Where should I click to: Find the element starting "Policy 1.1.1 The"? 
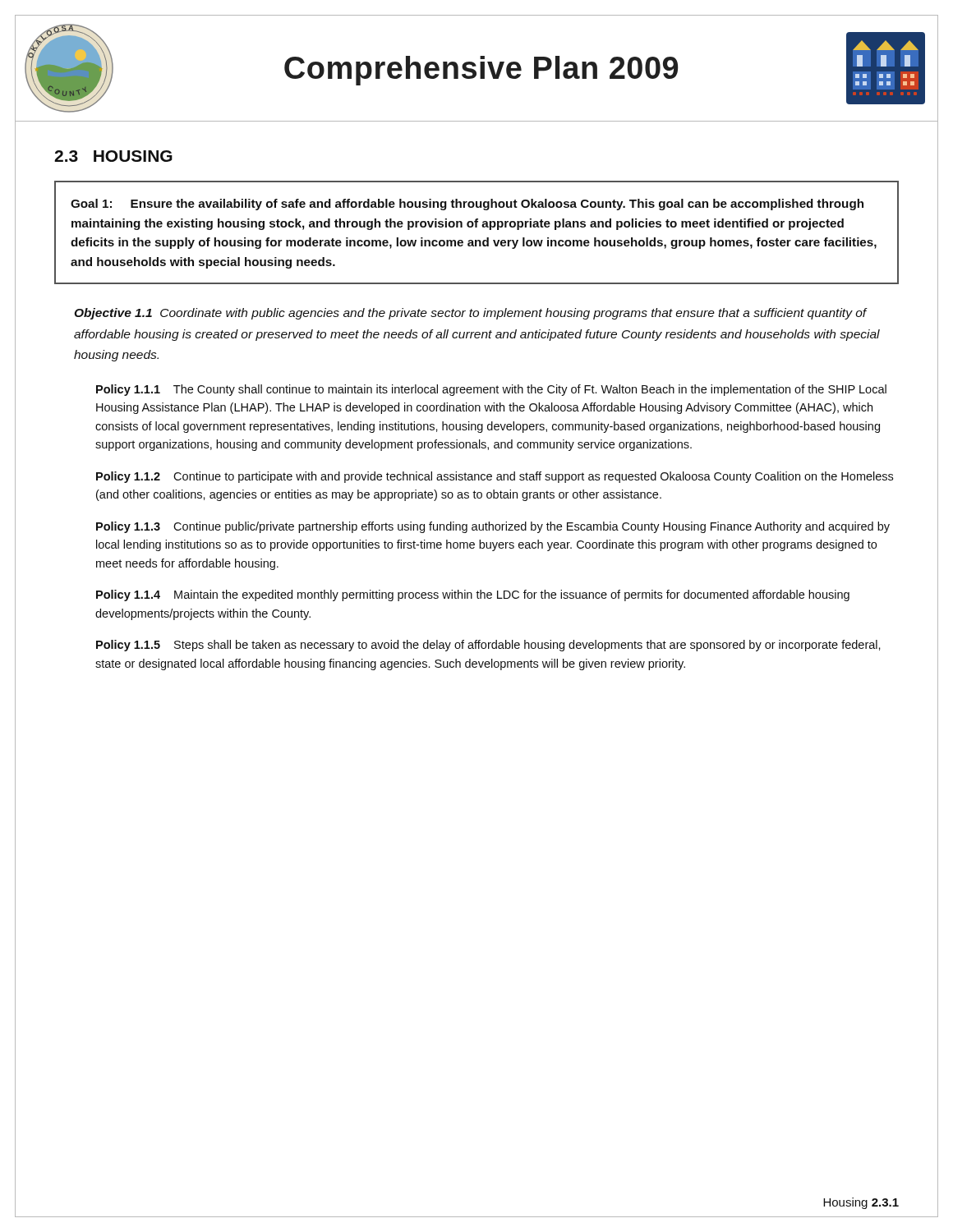pyautogui.click(x=491, y=417)
